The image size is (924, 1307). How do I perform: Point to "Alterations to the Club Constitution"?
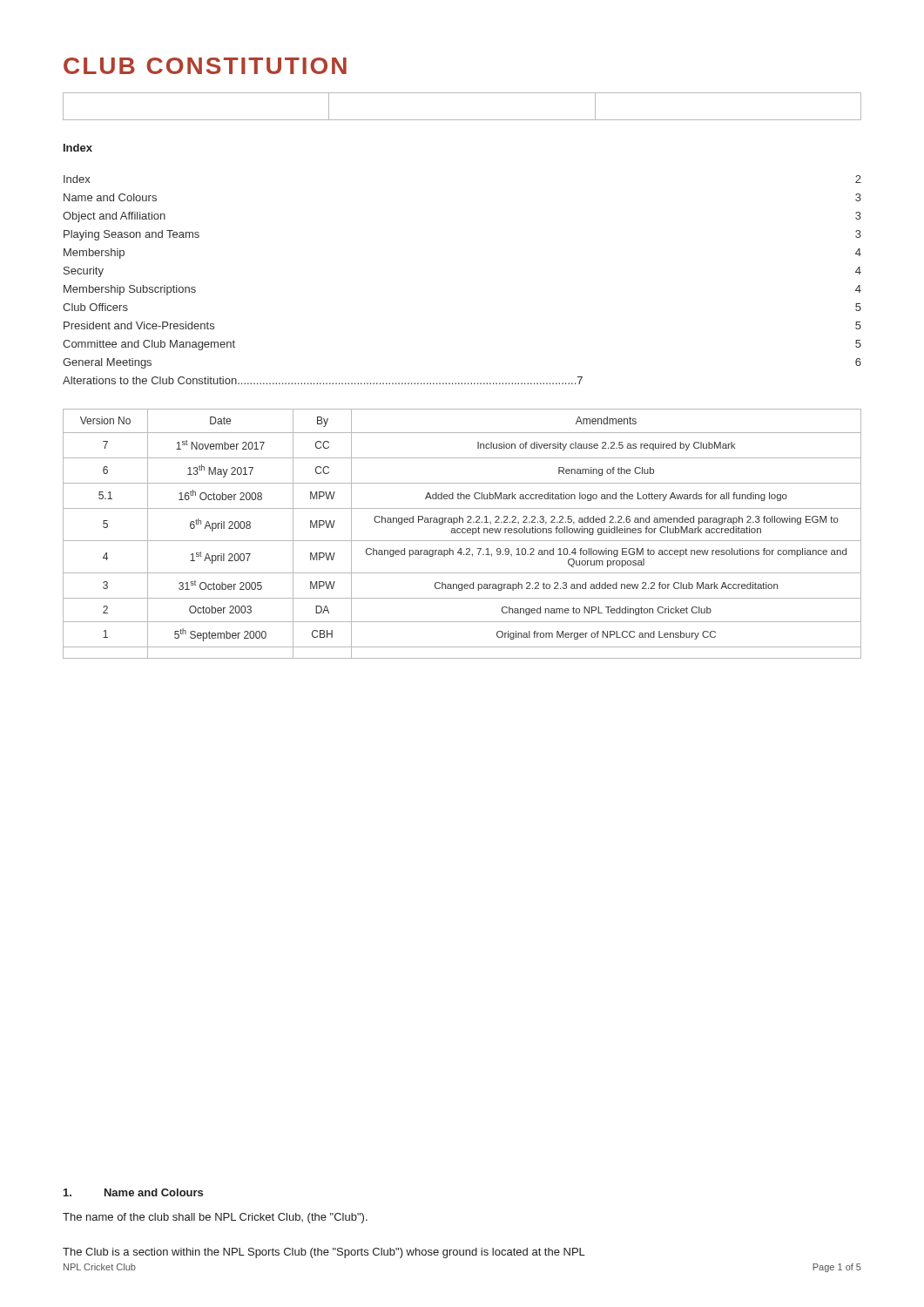pyautogui.click(x=323, y=380)
